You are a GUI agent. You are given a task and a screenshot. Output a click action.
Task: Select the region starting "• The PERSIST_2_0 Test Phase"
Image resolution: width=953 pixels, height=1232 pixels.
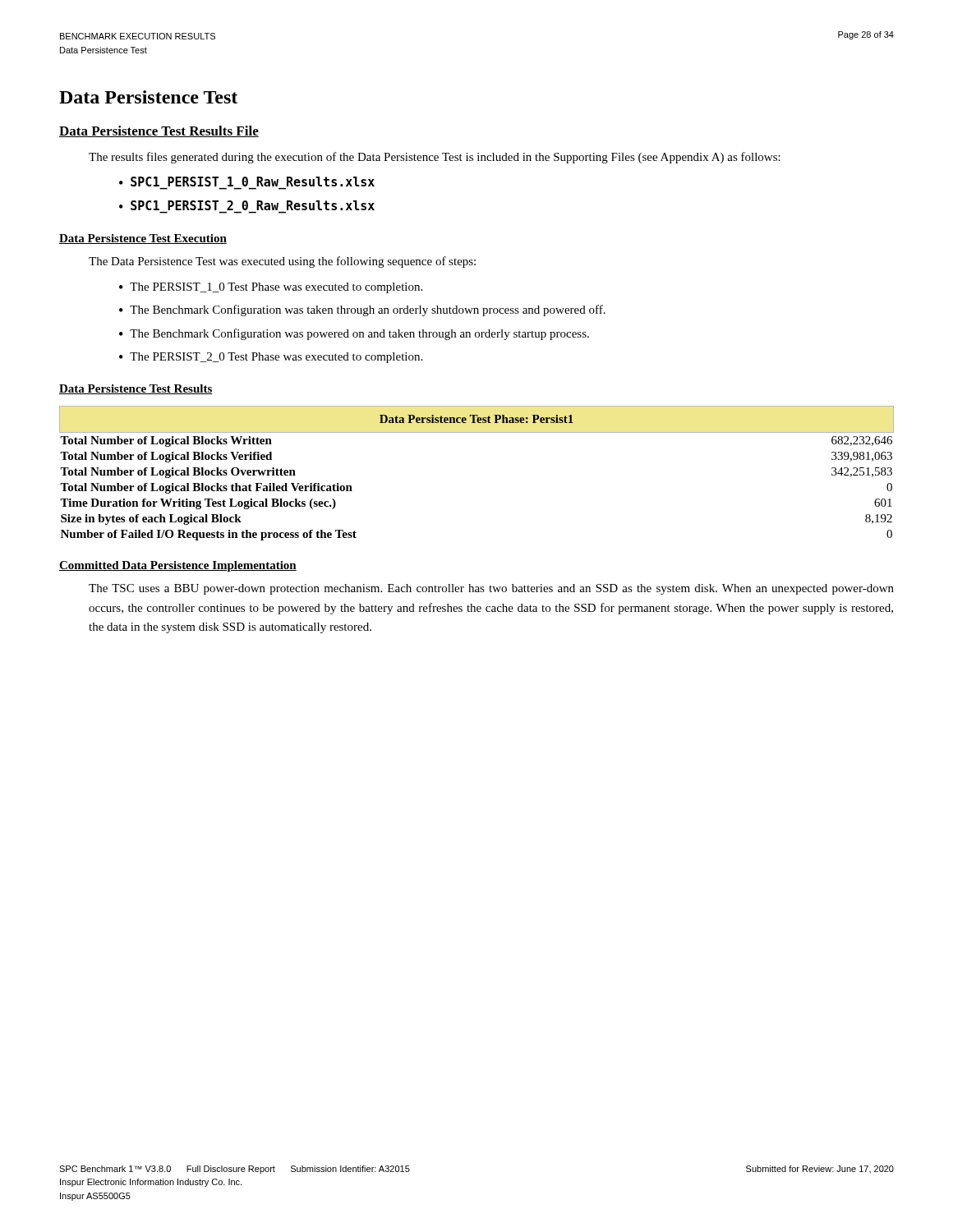(271, 358)
